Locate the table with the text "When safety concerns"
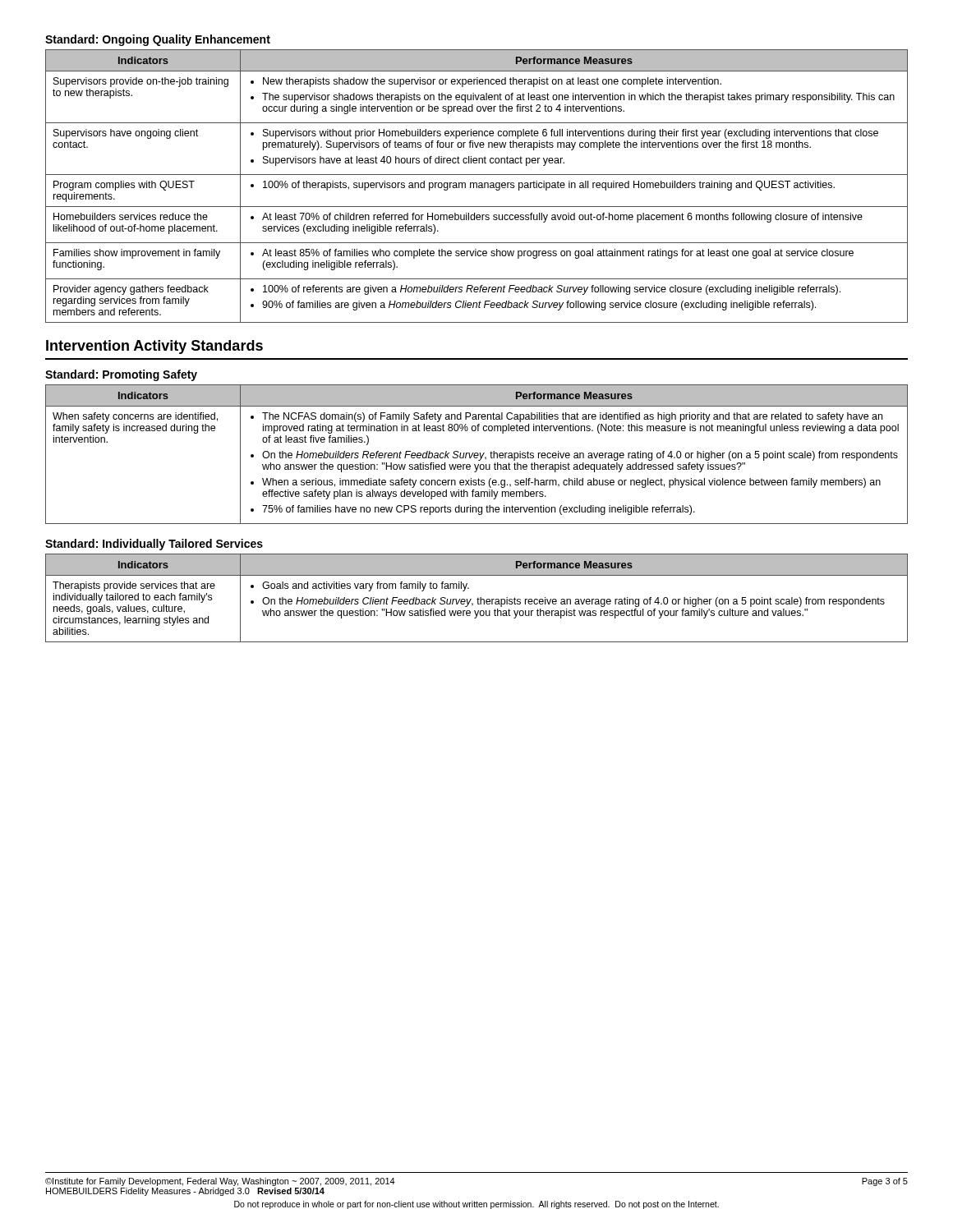953x1232 pixels. 476,454
